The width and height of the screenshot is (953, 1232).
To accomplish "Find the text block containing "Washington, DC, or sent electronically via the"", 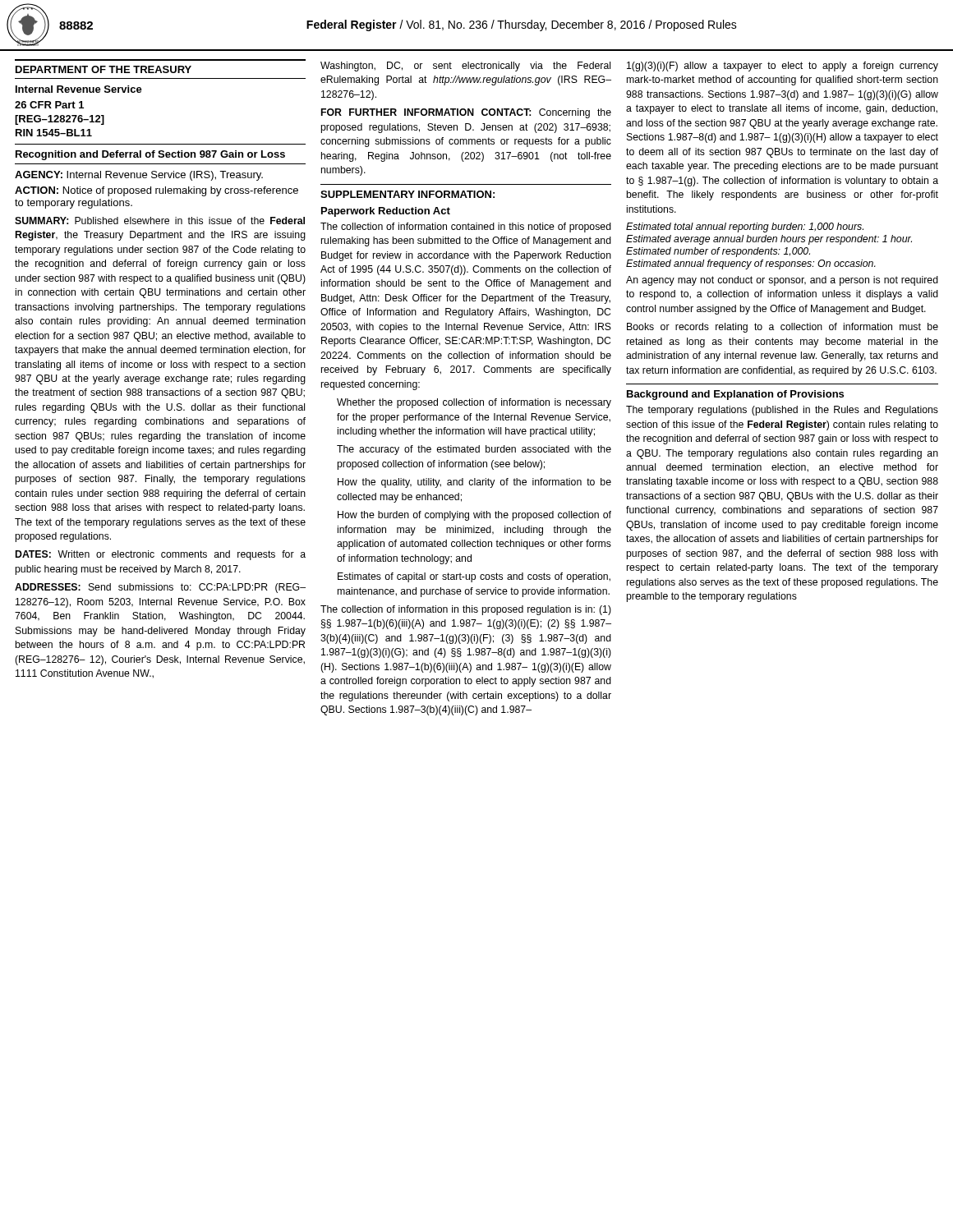I will (466, 80).
